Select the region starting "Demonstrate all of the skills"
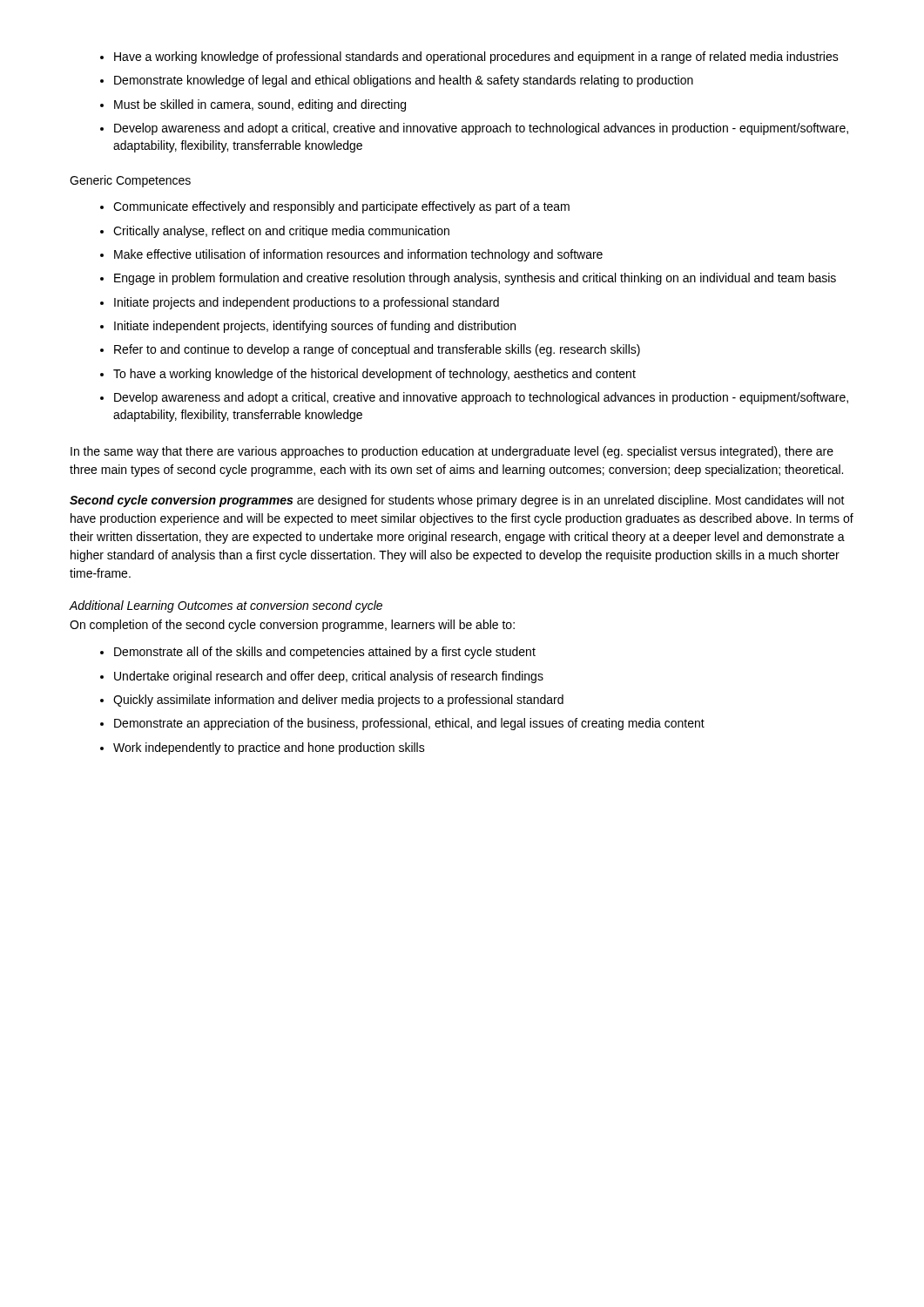 point(324,652)
